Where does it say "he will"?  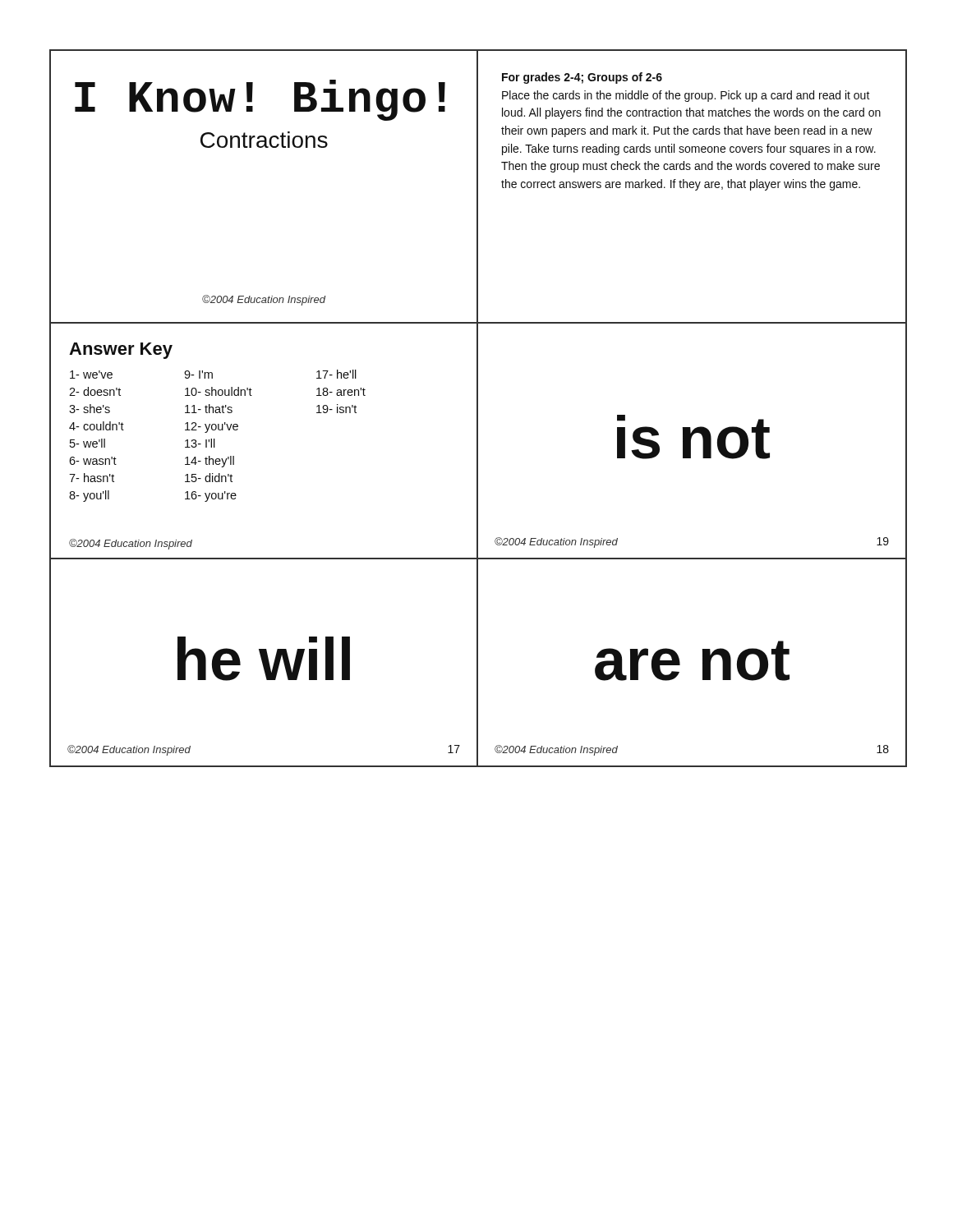264,659
